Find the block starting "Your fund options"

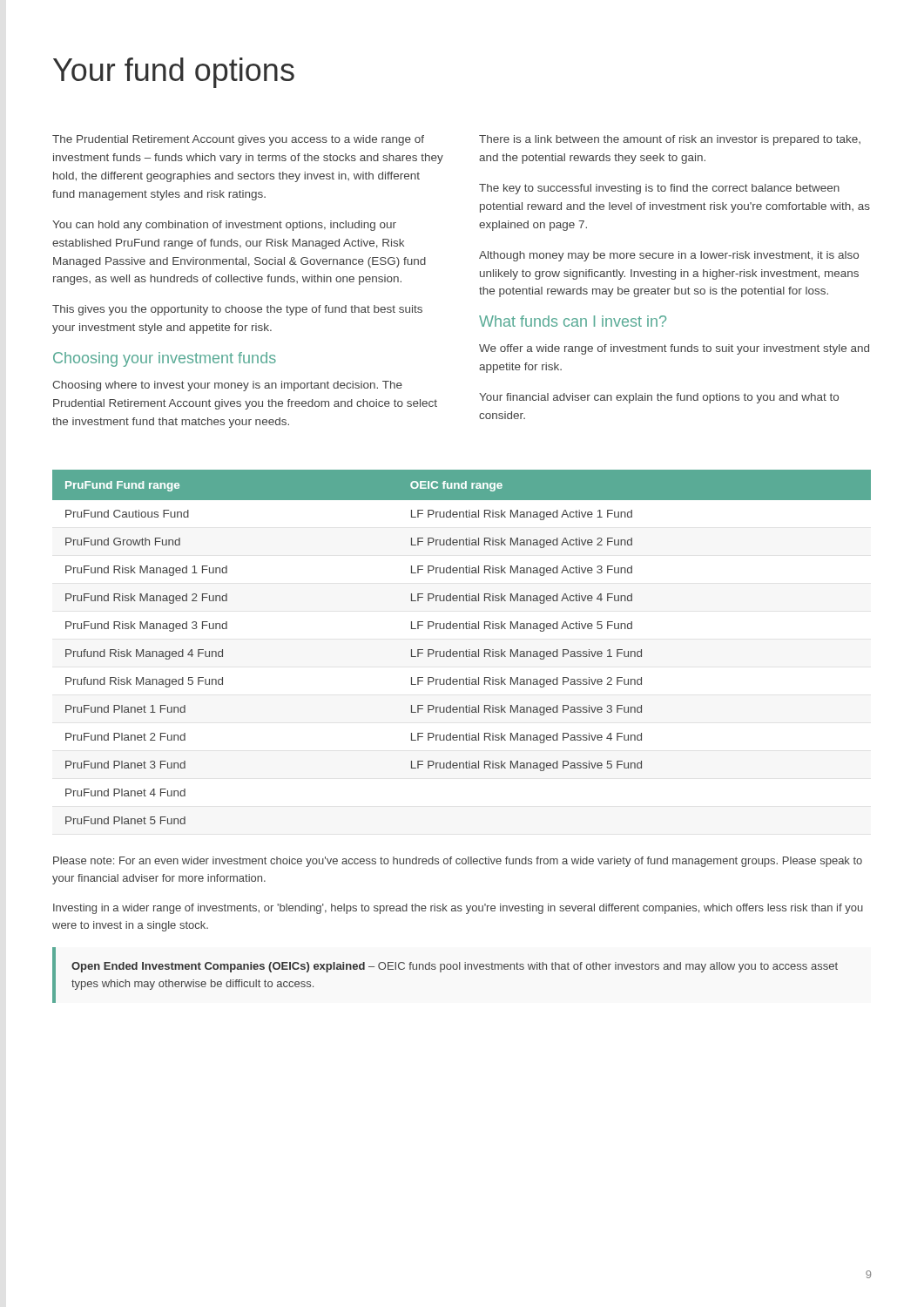coord(174,70)
